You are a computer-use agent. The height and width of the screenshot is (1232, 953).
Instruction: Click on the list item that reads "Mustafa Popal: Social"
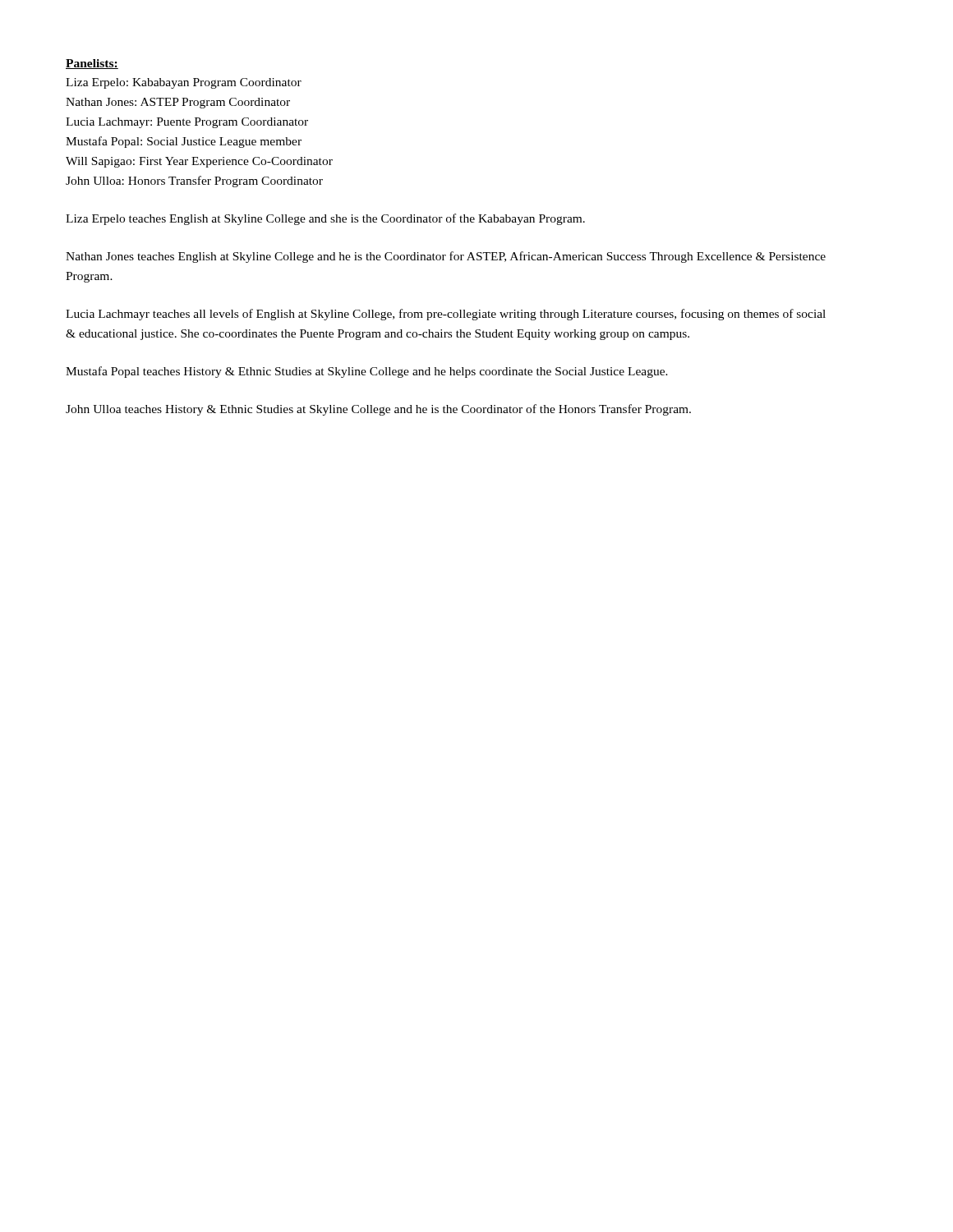coord(184,141)
